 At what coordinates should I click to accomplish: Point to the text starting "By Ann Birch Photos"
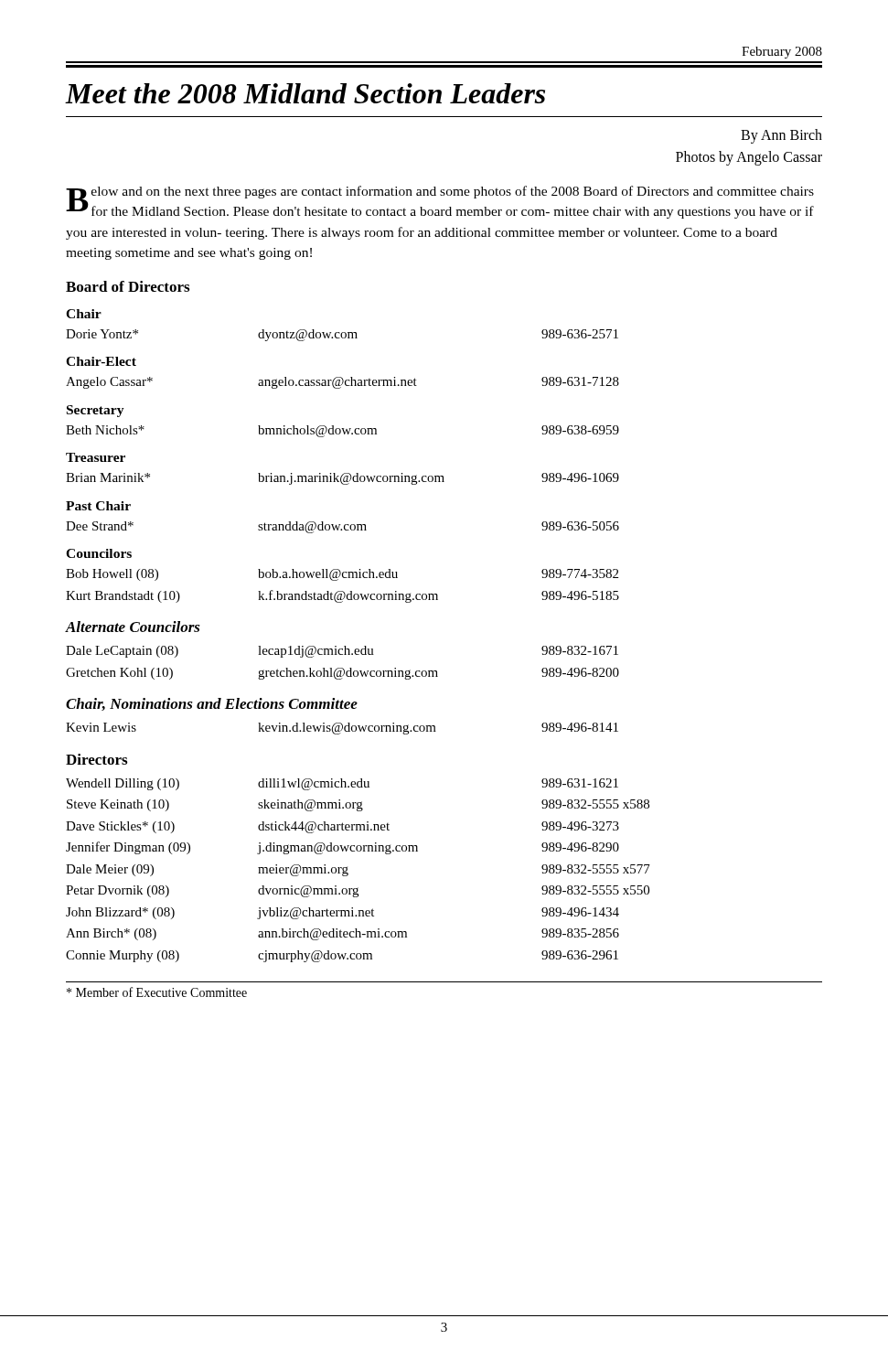point(749,146)
